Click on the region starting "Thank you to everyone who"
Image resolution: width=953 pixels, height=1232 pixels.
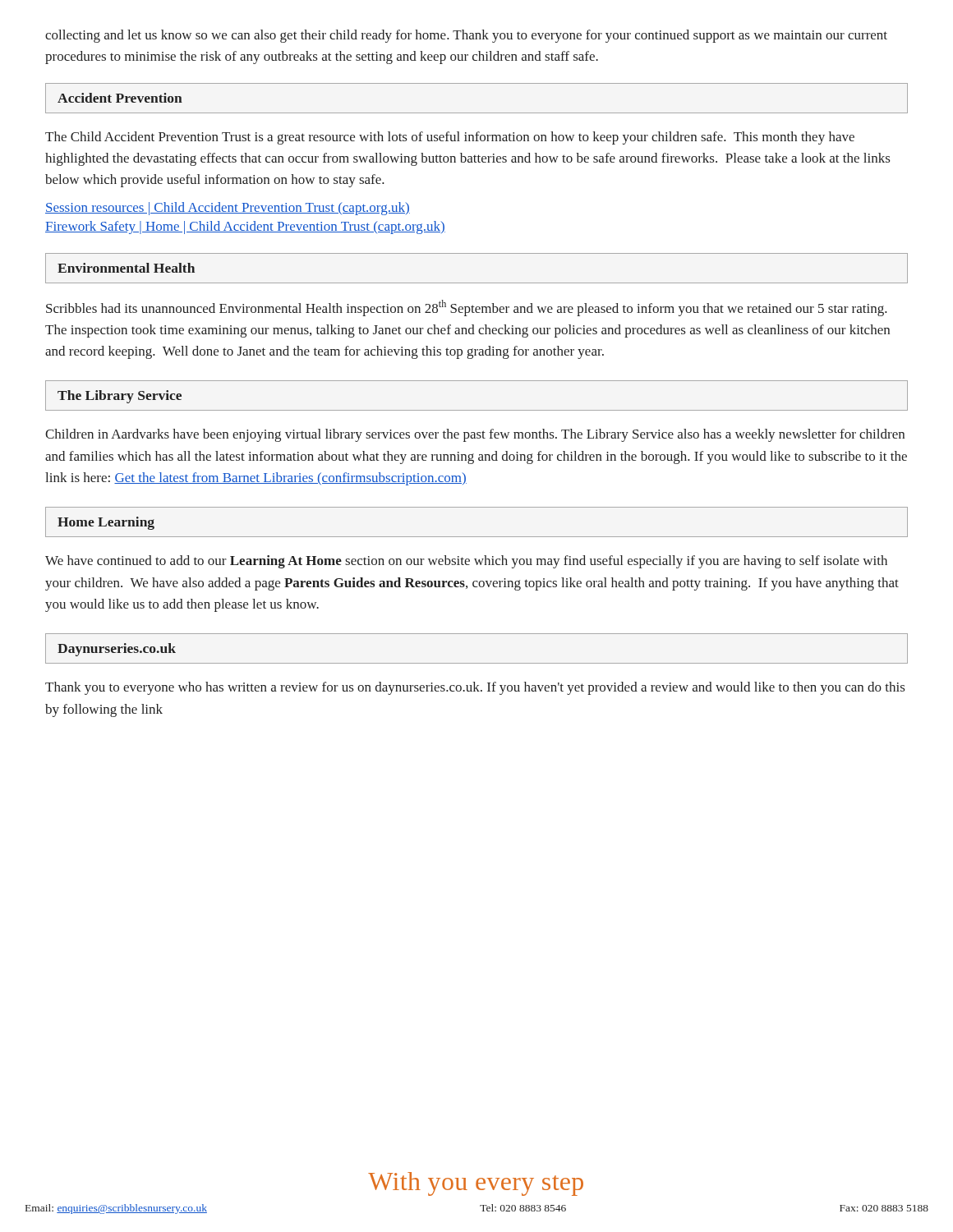475,698
